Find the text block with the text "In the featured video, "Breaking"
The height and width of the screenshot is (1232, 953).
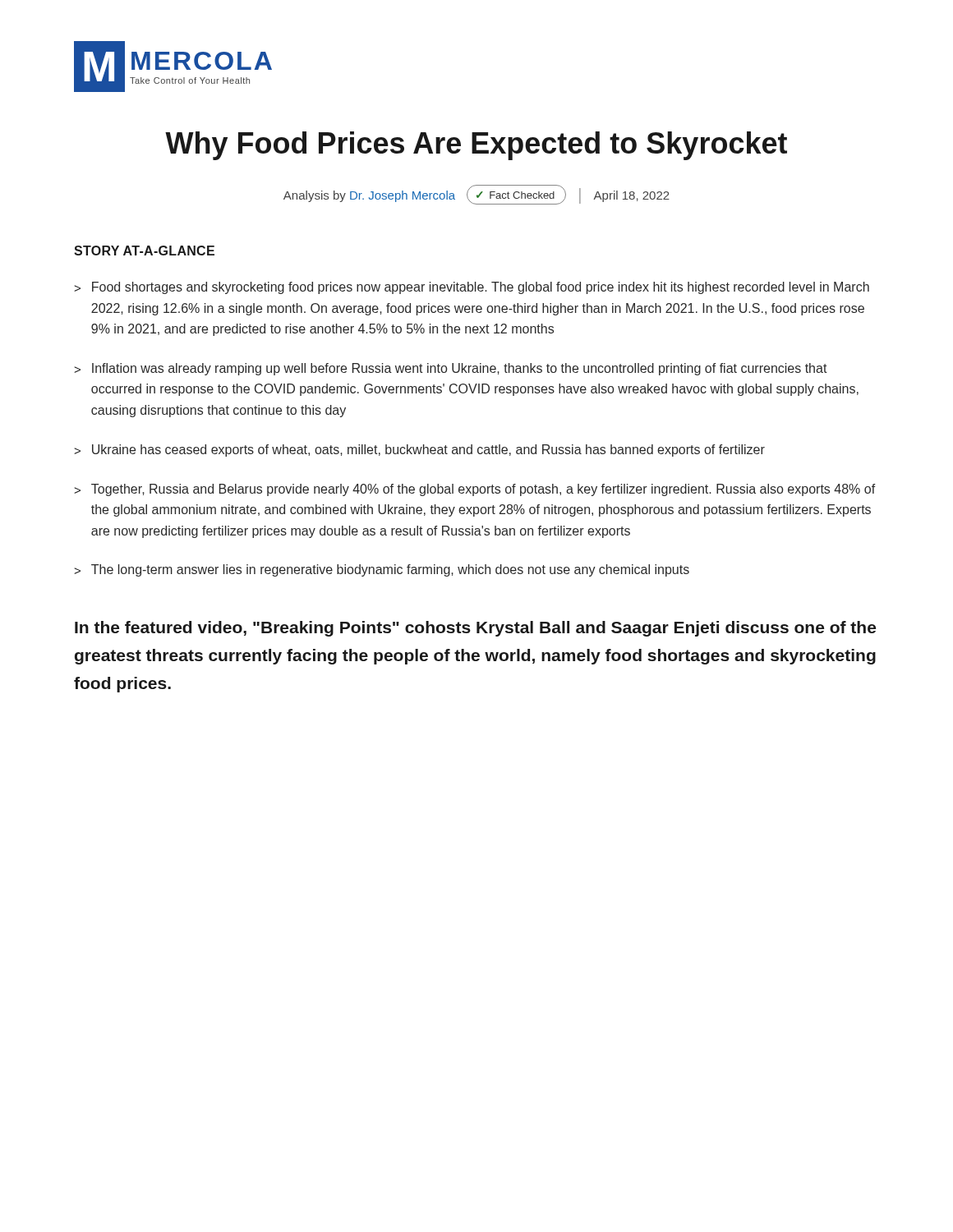(475, 655)
